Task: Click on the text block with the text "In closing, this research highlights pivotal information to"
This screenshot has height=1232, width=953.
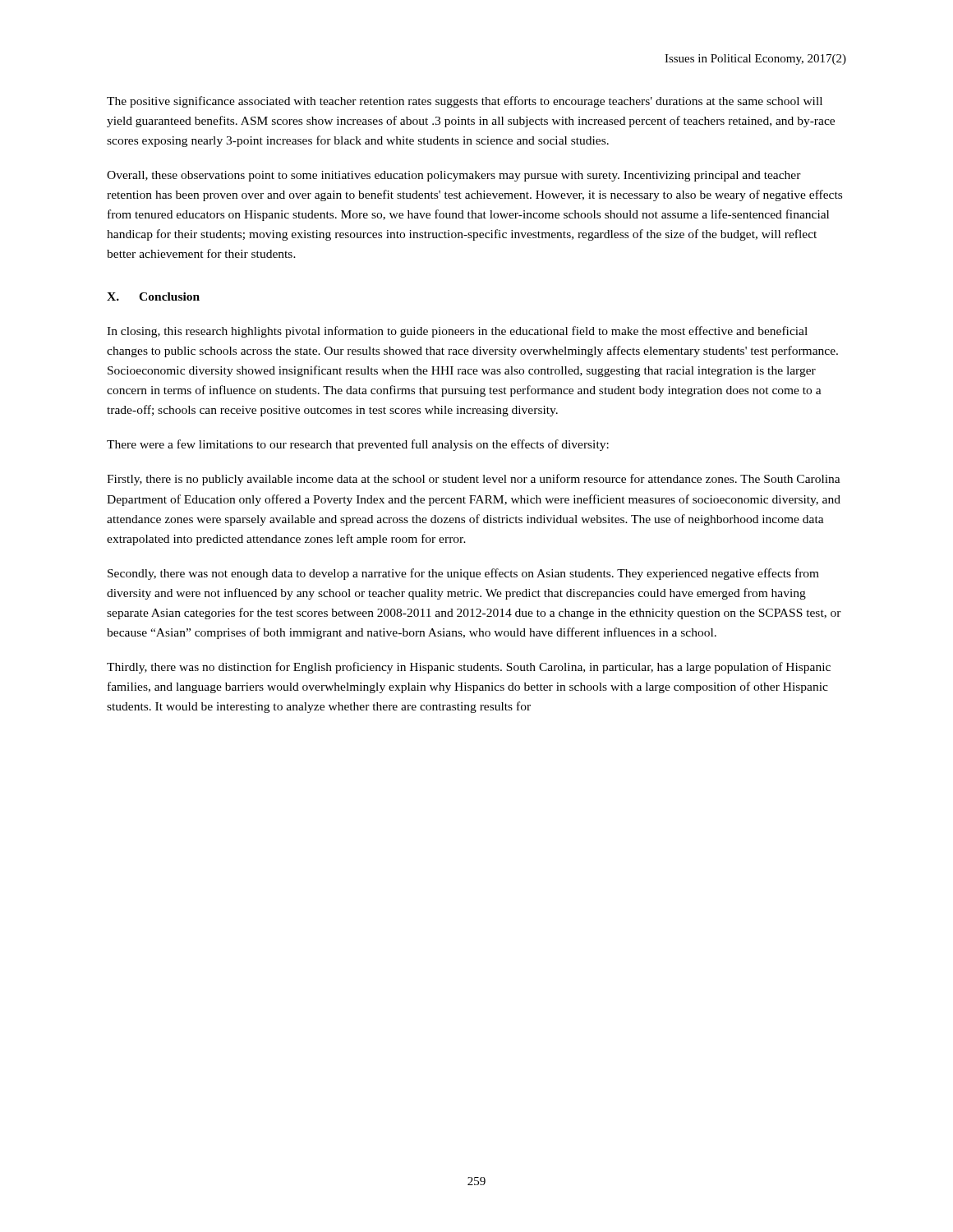Action: click(473, 370)
